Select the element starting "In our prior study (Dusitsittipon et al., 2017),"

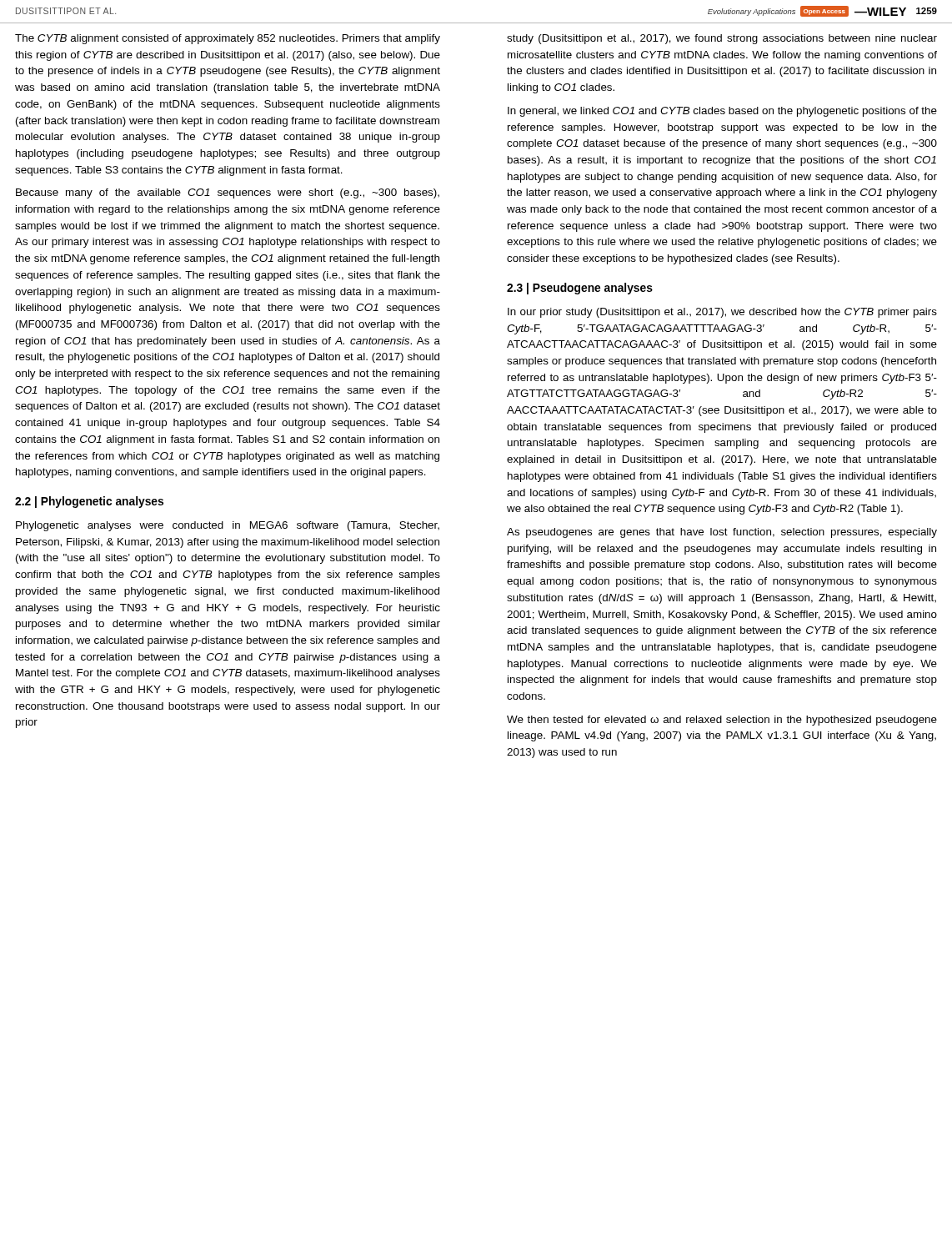(x=722, y=410)
